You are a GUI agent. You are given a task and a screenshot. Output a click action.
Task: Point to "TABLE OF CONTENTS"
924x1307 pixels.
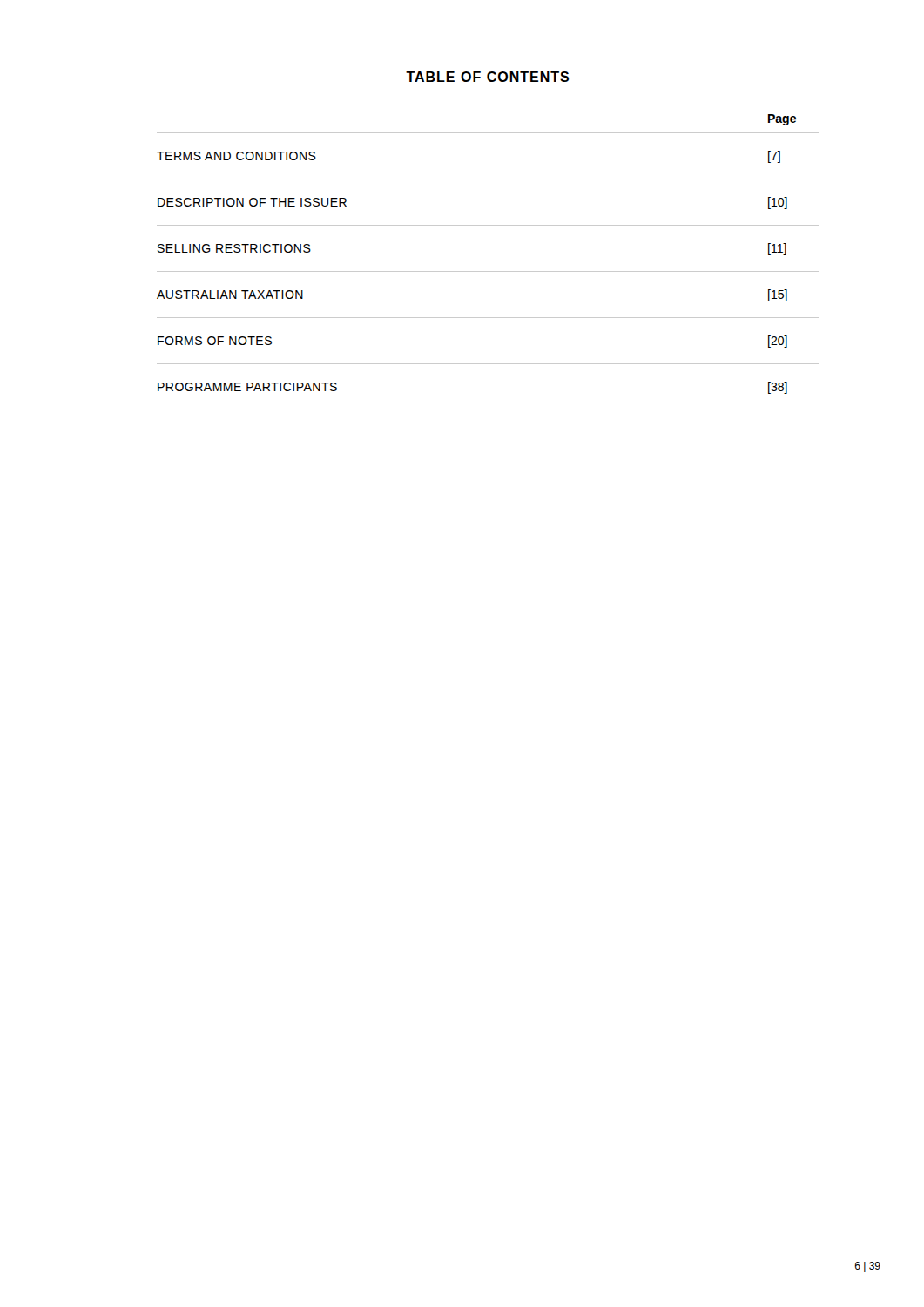point(488,77)
